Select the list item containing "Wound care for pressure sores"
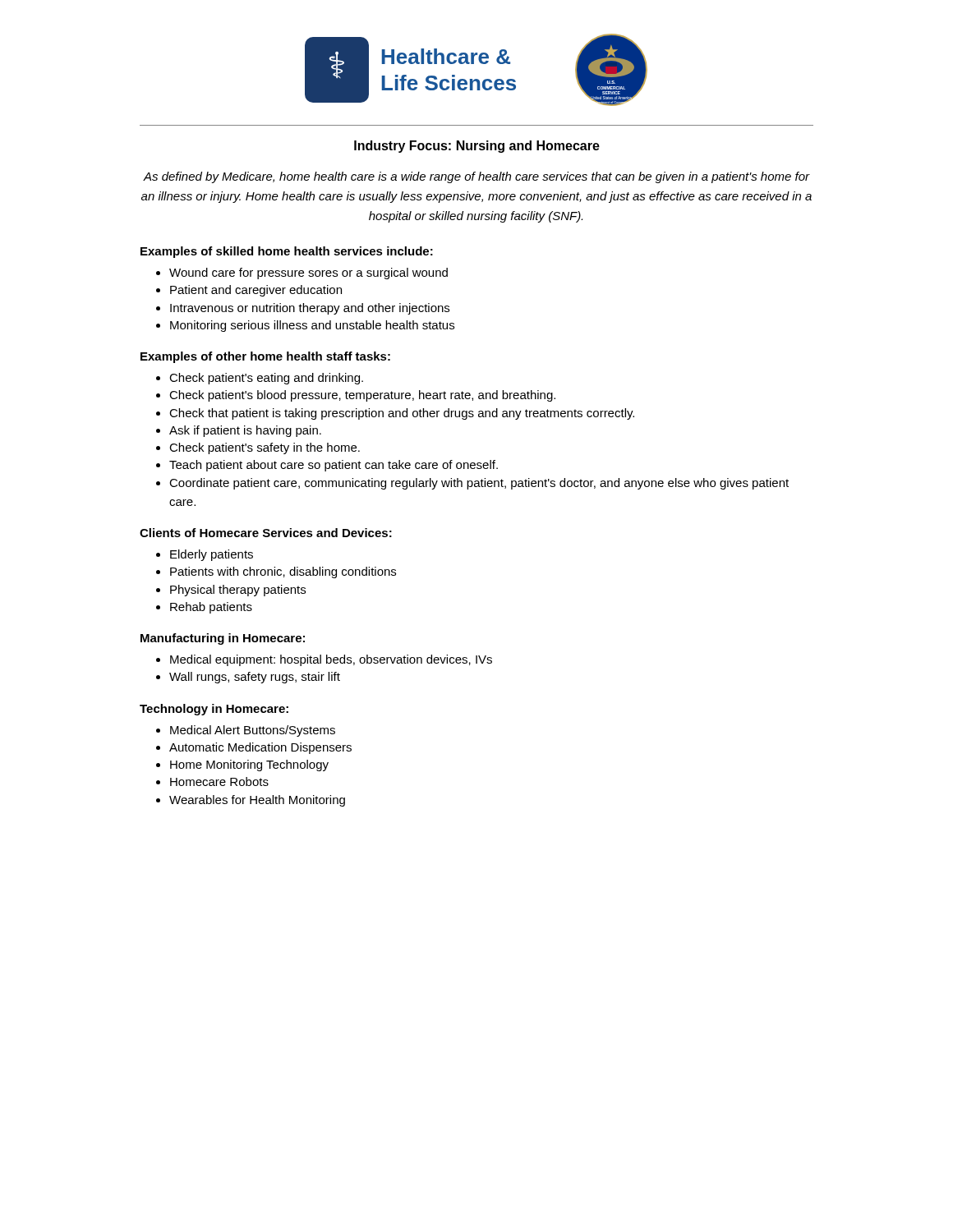The image size is (953, 1232). pyautogui.click(x=302, y=274)
